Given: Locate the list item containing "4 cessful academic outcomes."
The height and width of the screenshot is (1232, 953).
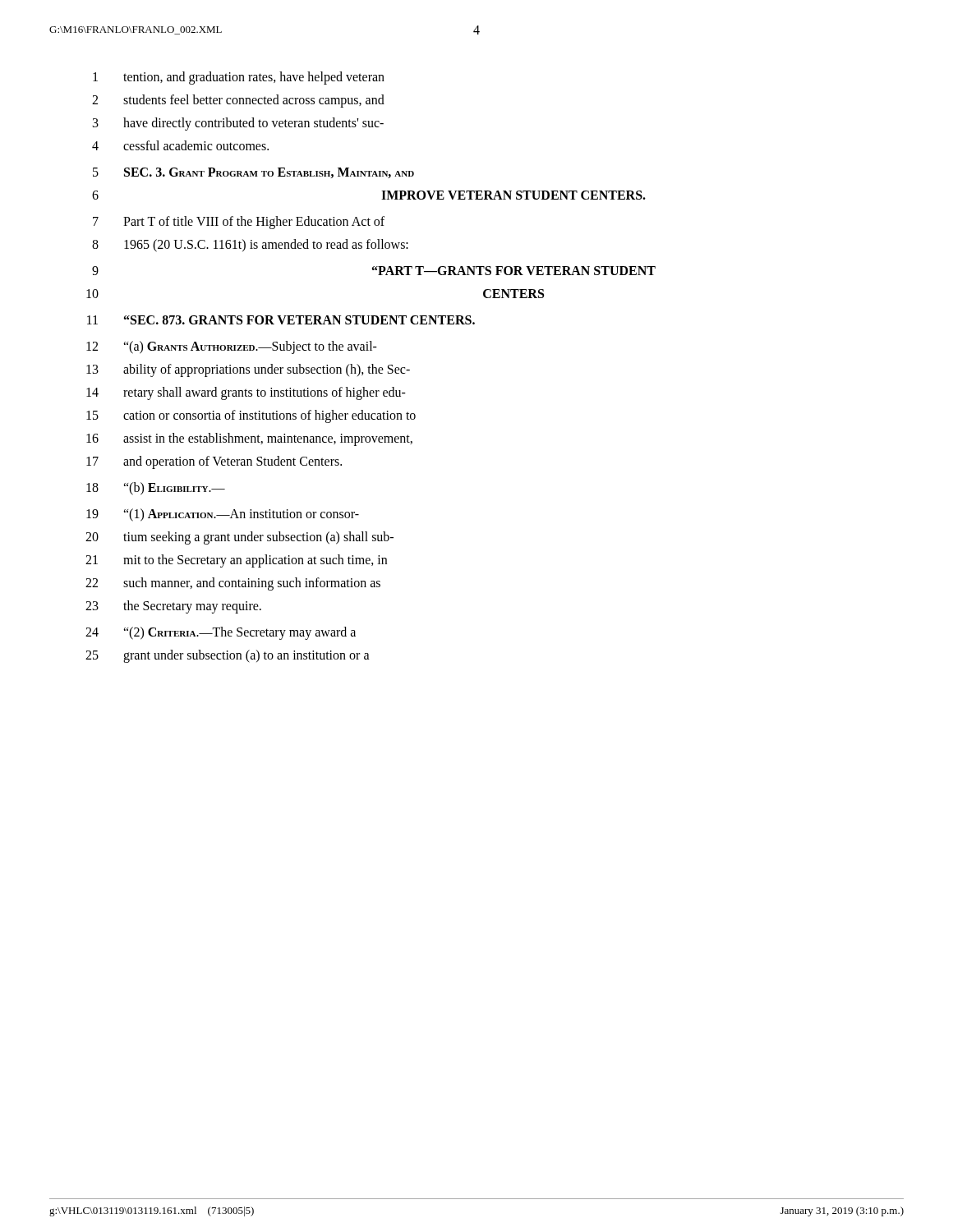Looking at the screenshot, I should (x=180, y=145).
